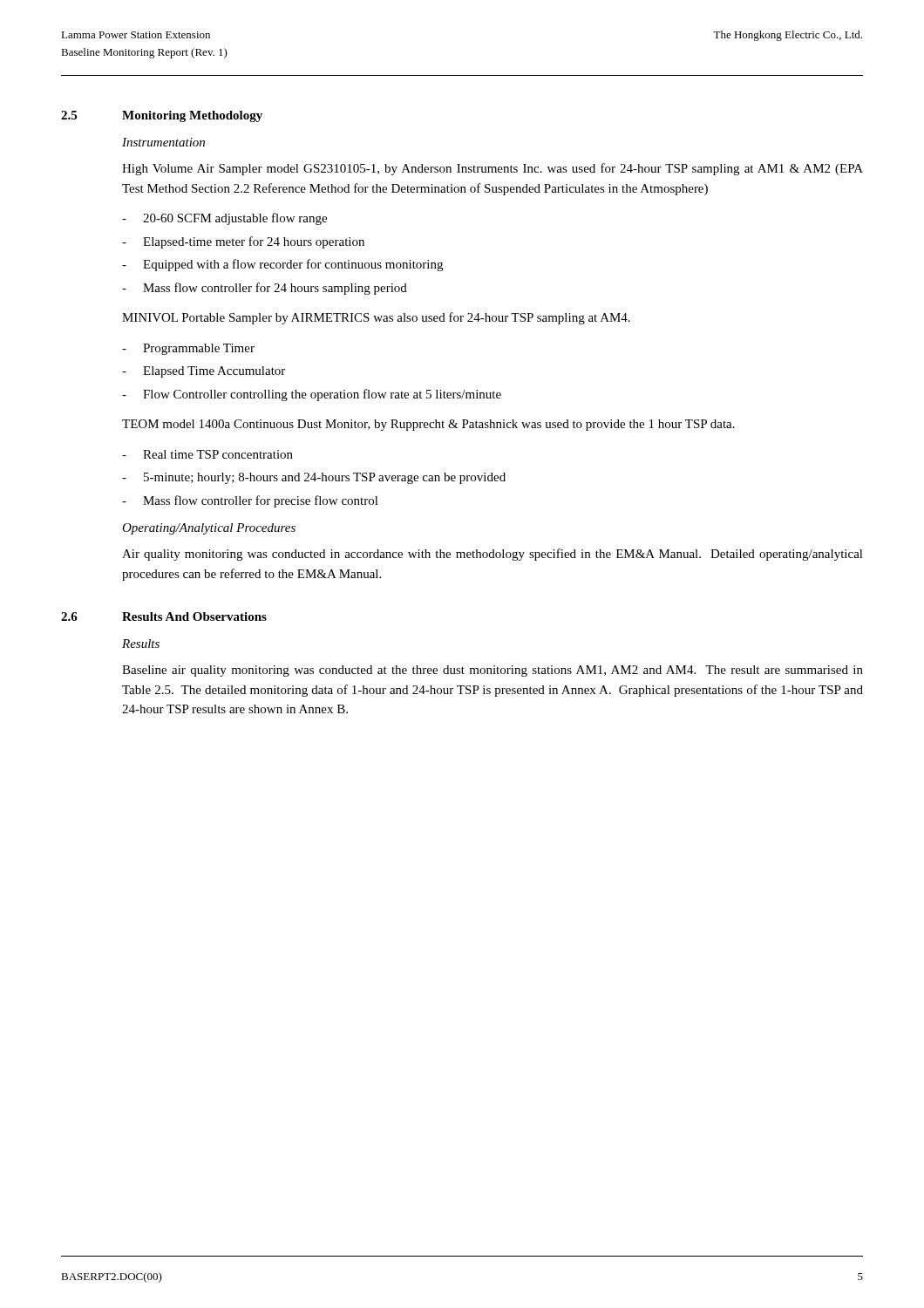The image size is (924, 1308).
Task: Click on the list item that says "- Elapsed-time meter for 24"
Action: point(243,242)
